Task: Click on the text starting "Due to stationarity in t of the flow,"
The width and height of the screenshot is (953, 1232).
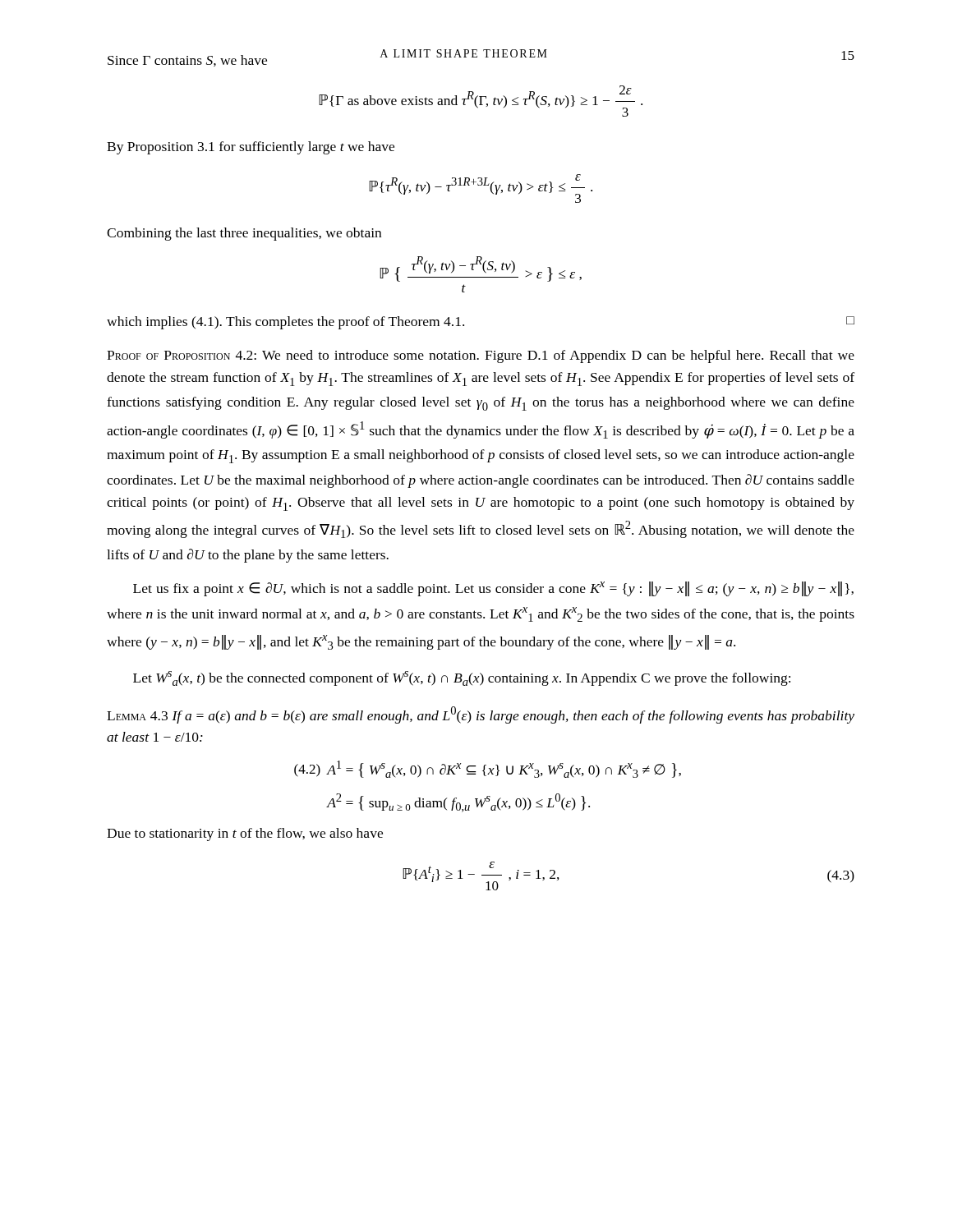Action: point(245,834)
